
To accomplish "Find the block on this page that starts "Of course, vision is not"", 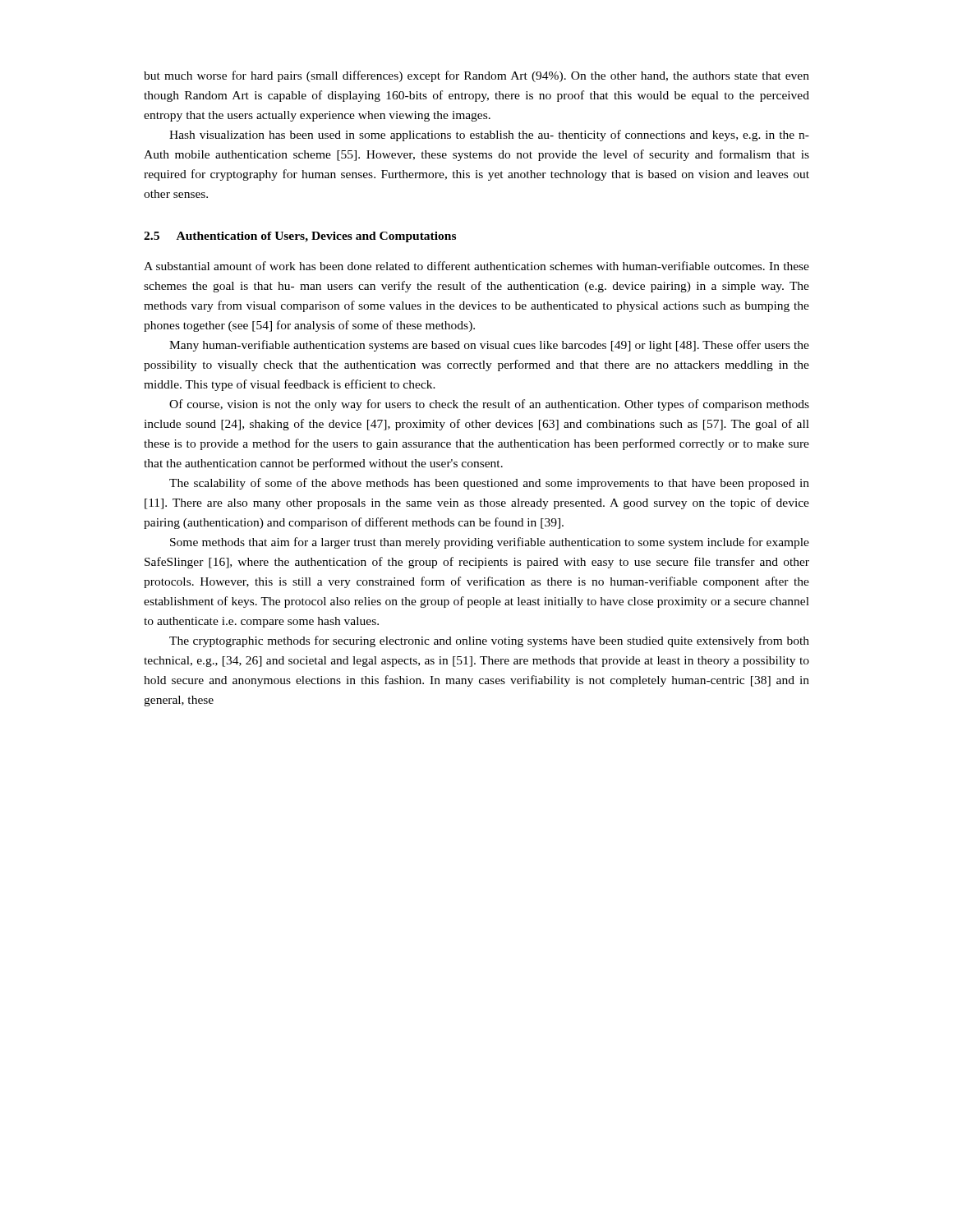I will 476,434.
